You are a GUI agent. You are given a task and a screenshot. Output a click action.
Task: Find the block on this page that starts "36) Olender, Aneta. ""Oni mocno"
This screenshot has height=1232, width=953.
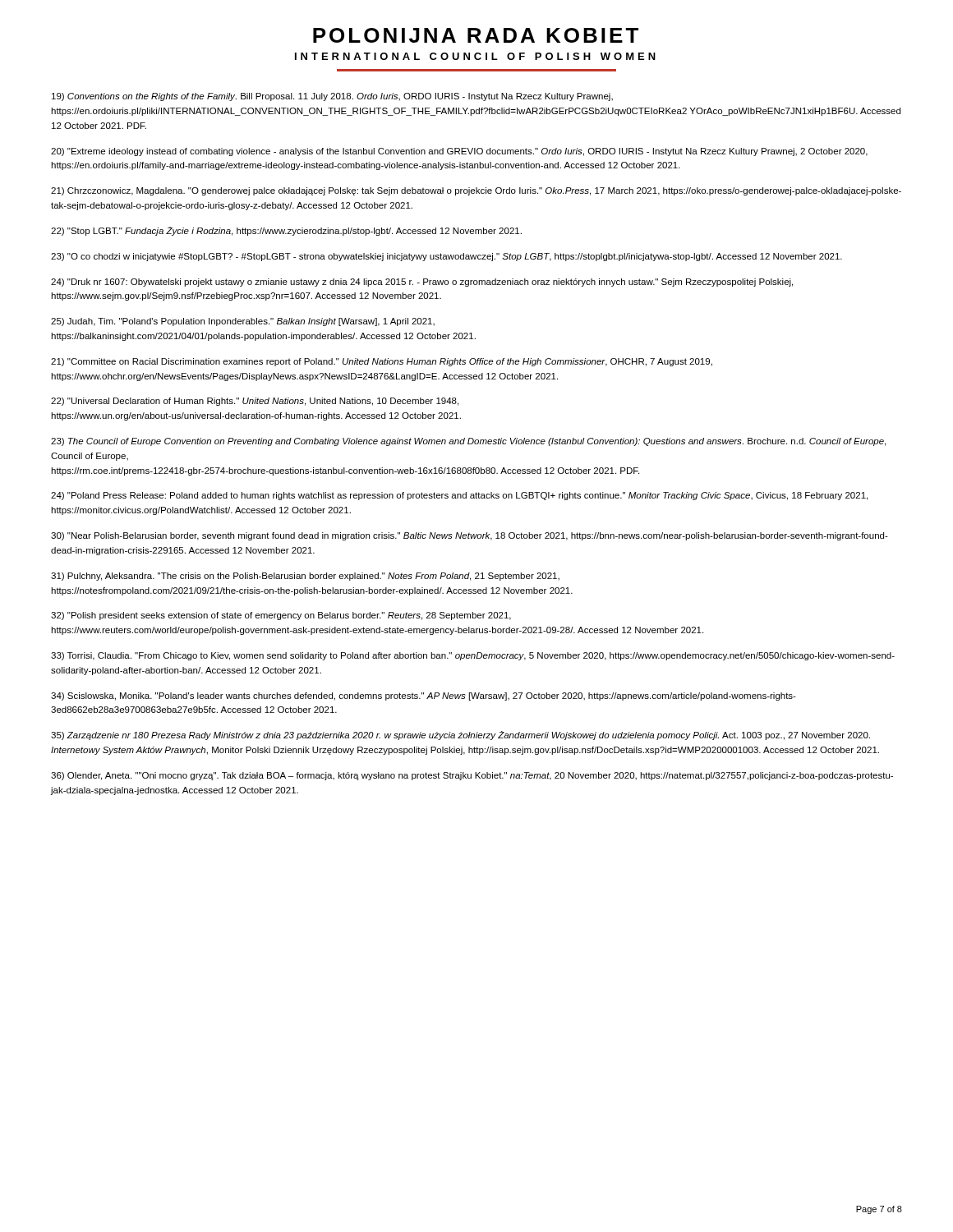[x=472, y=783]
